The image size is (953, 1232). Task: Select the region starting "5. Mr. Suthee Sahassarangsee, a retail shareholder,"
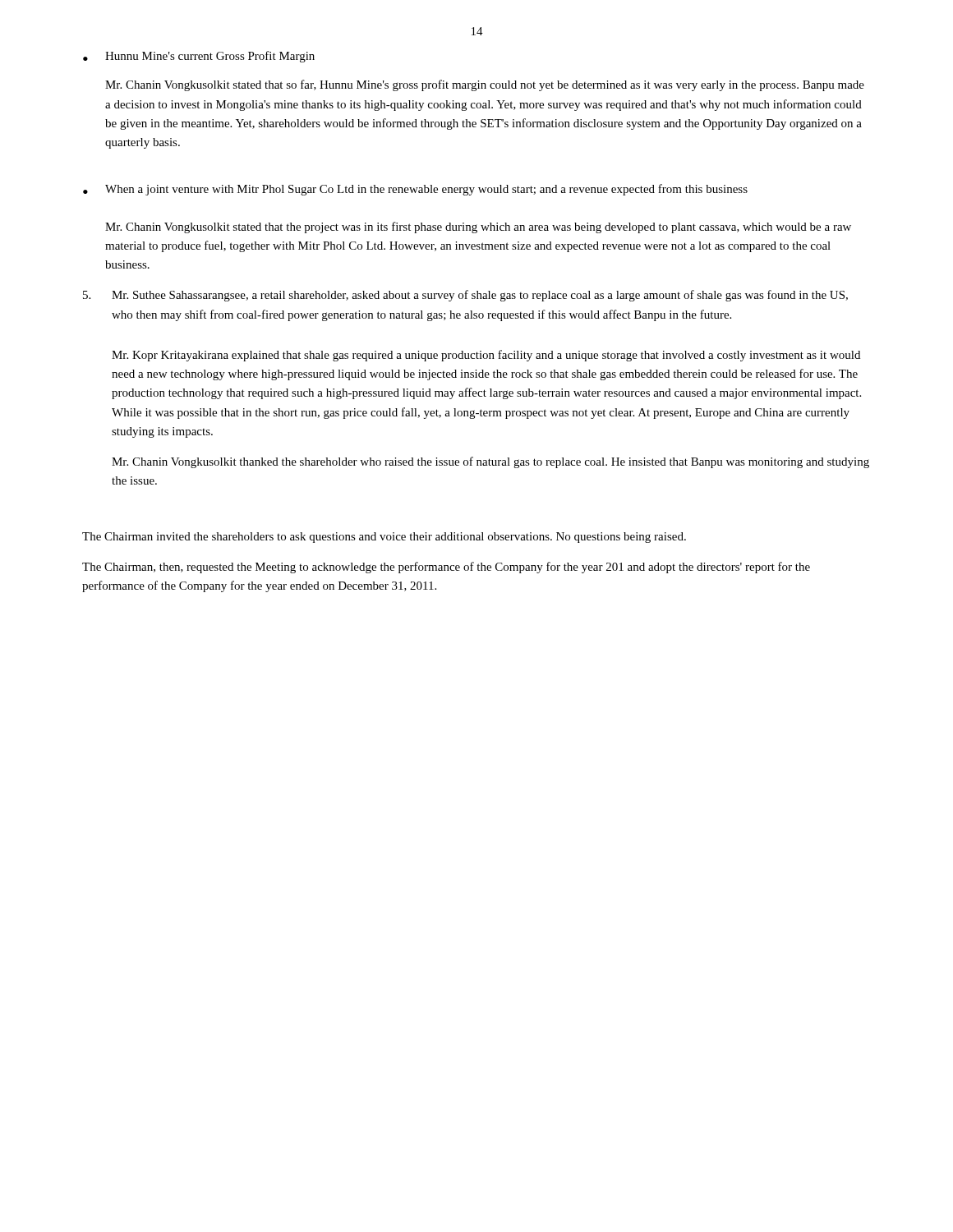pos(476,311)
